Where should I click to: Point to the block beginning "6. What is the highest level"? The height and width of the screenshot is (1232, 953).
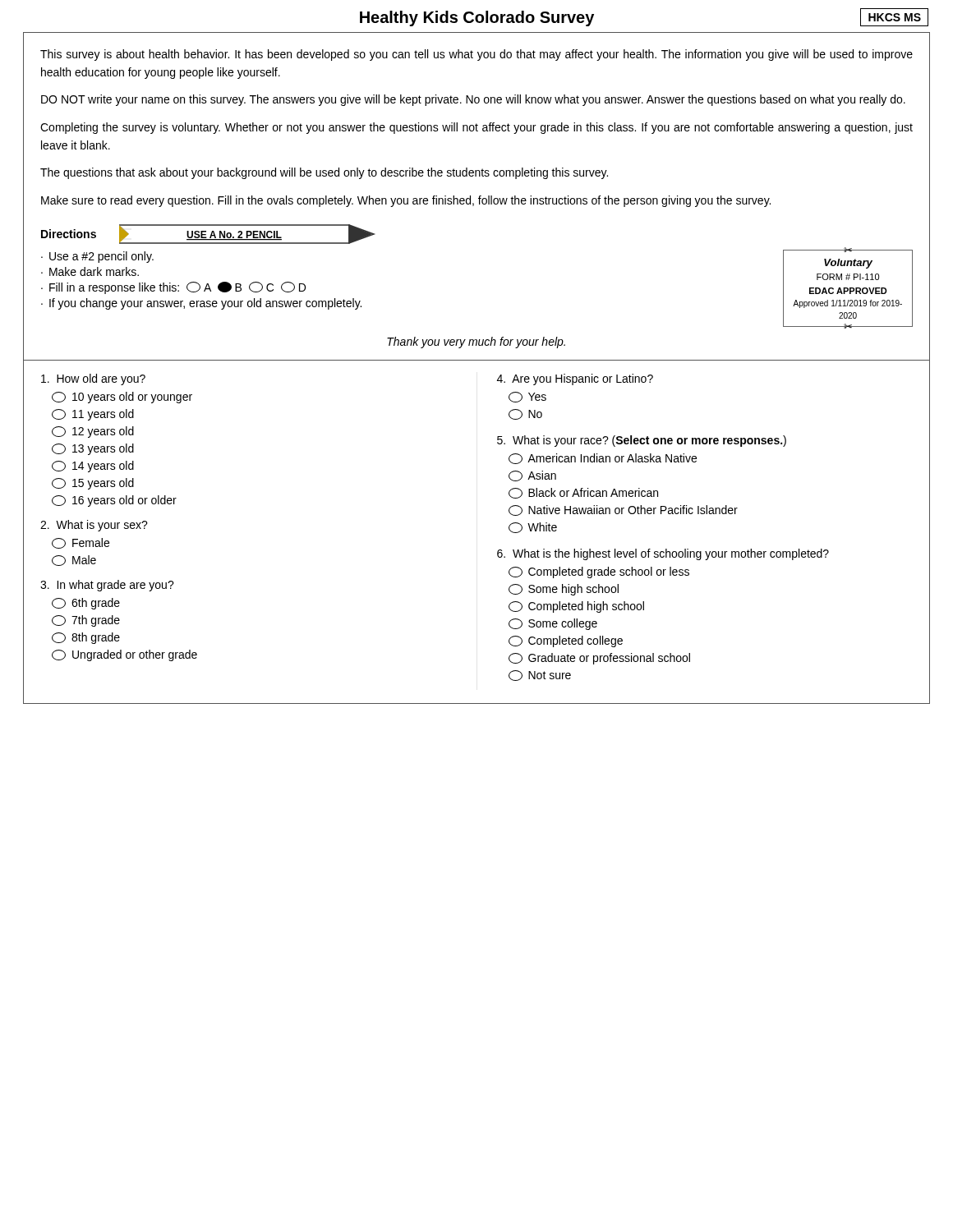click(x=663, y=554)
